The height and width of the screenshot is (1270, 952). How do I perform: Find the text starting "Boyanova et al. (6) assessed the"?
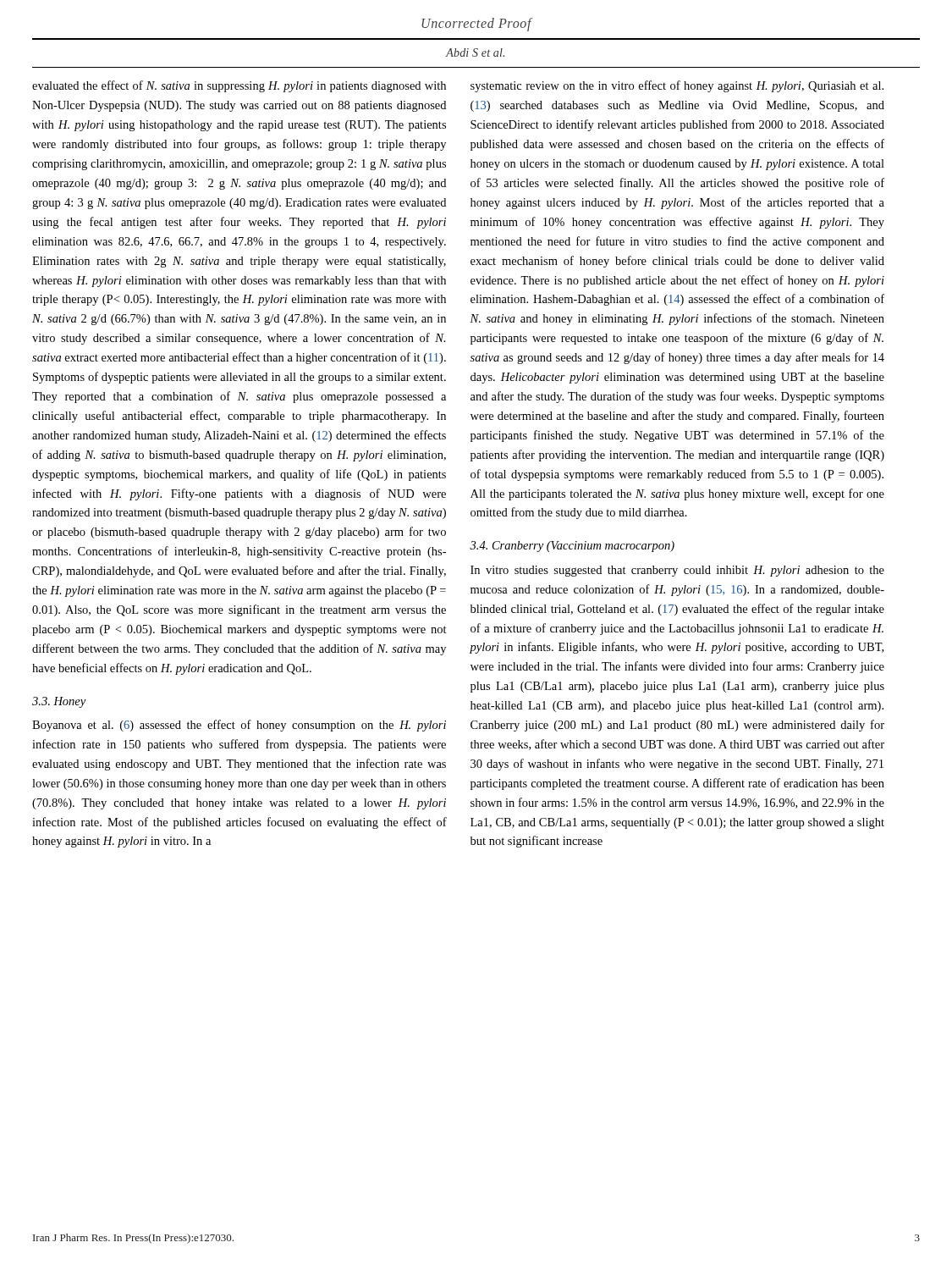tap(239, 783)
